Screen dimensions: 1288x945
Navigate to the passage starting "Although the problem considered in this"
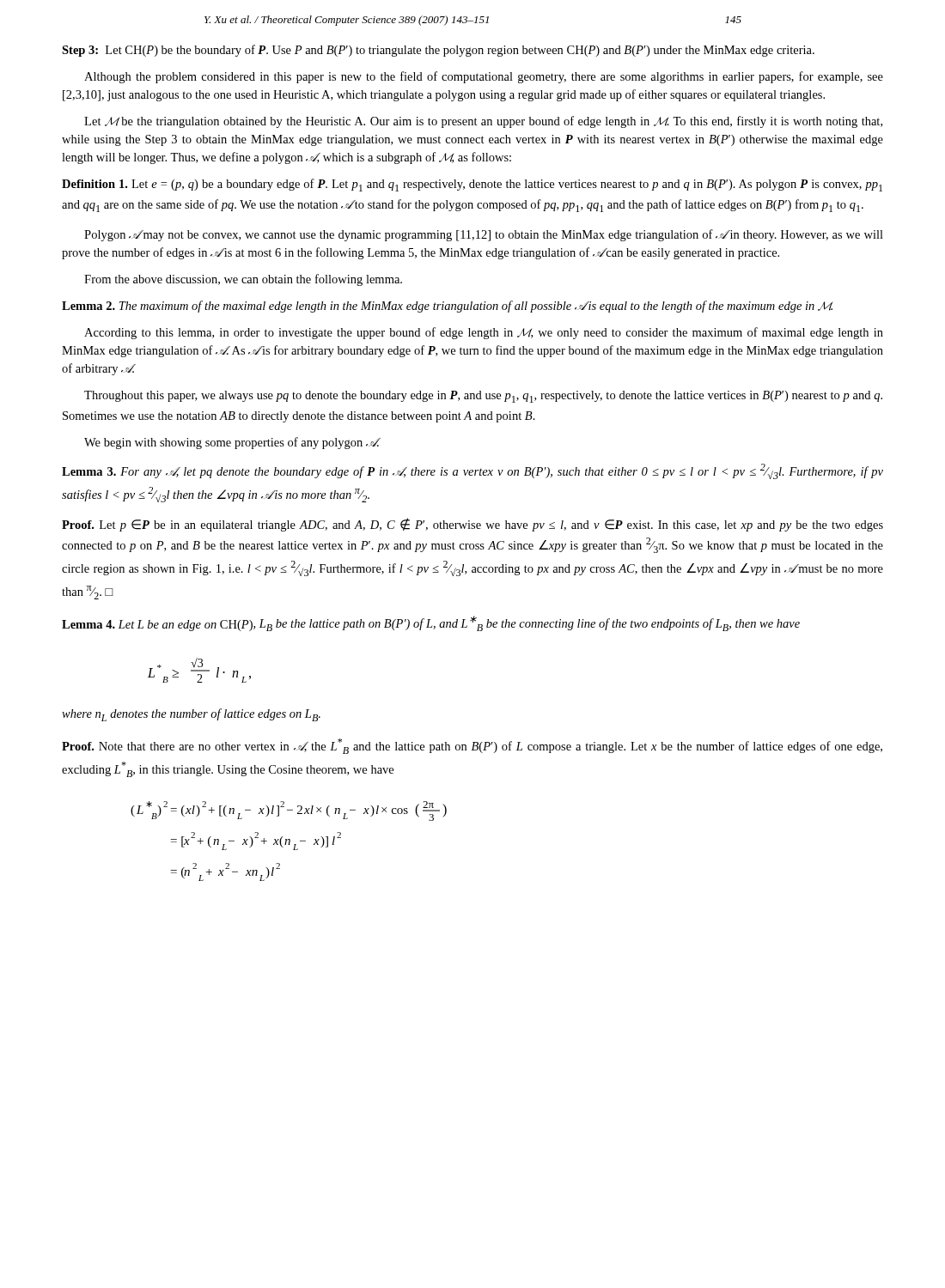(472, 86)
